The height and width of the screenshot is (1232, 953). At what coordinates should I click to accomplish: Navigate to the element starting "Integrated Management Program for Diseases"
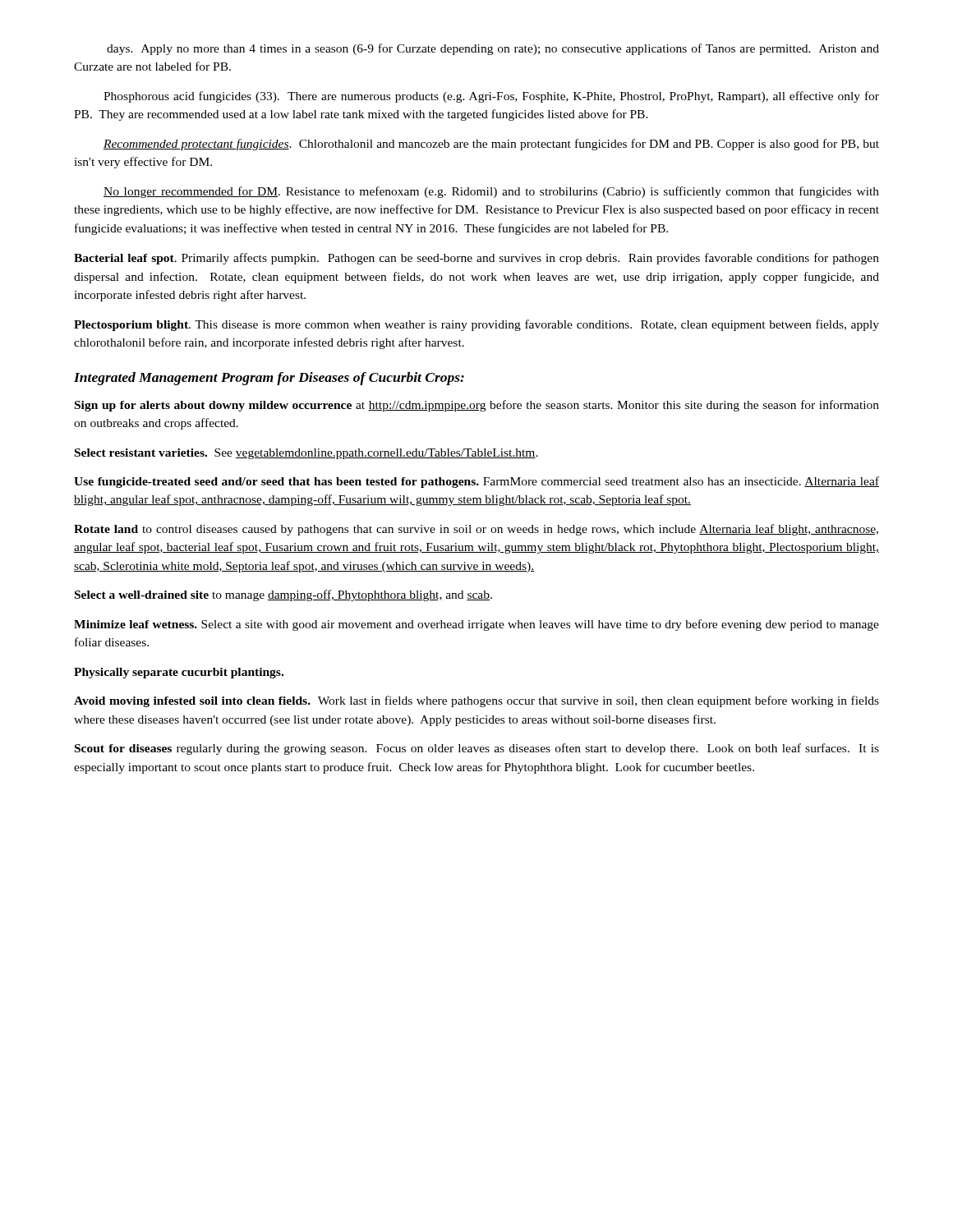269,377
